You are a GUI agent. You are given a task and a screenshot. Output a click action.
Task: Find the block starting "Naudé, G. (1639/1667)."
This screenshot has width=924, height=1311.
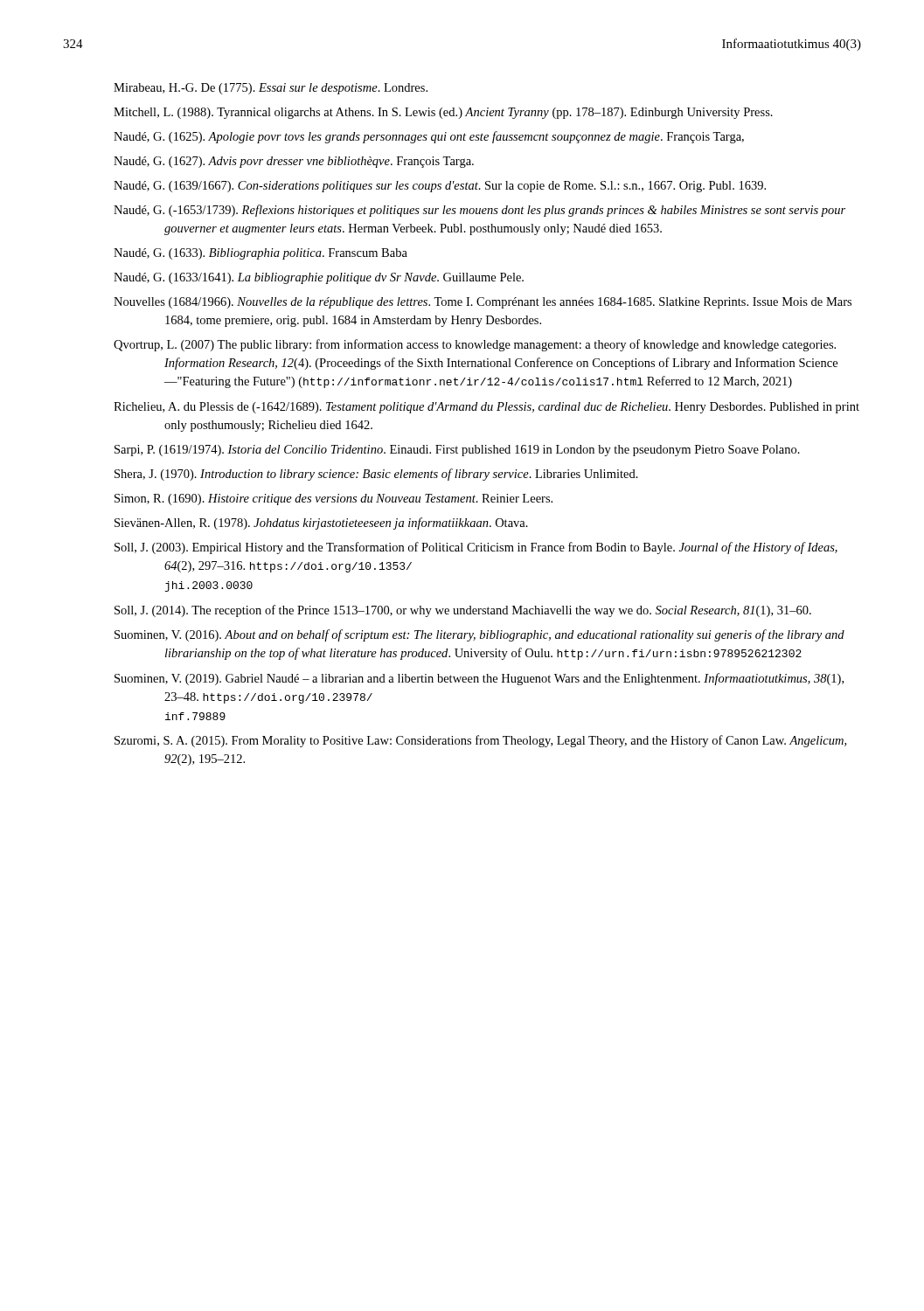coord(440,185)
